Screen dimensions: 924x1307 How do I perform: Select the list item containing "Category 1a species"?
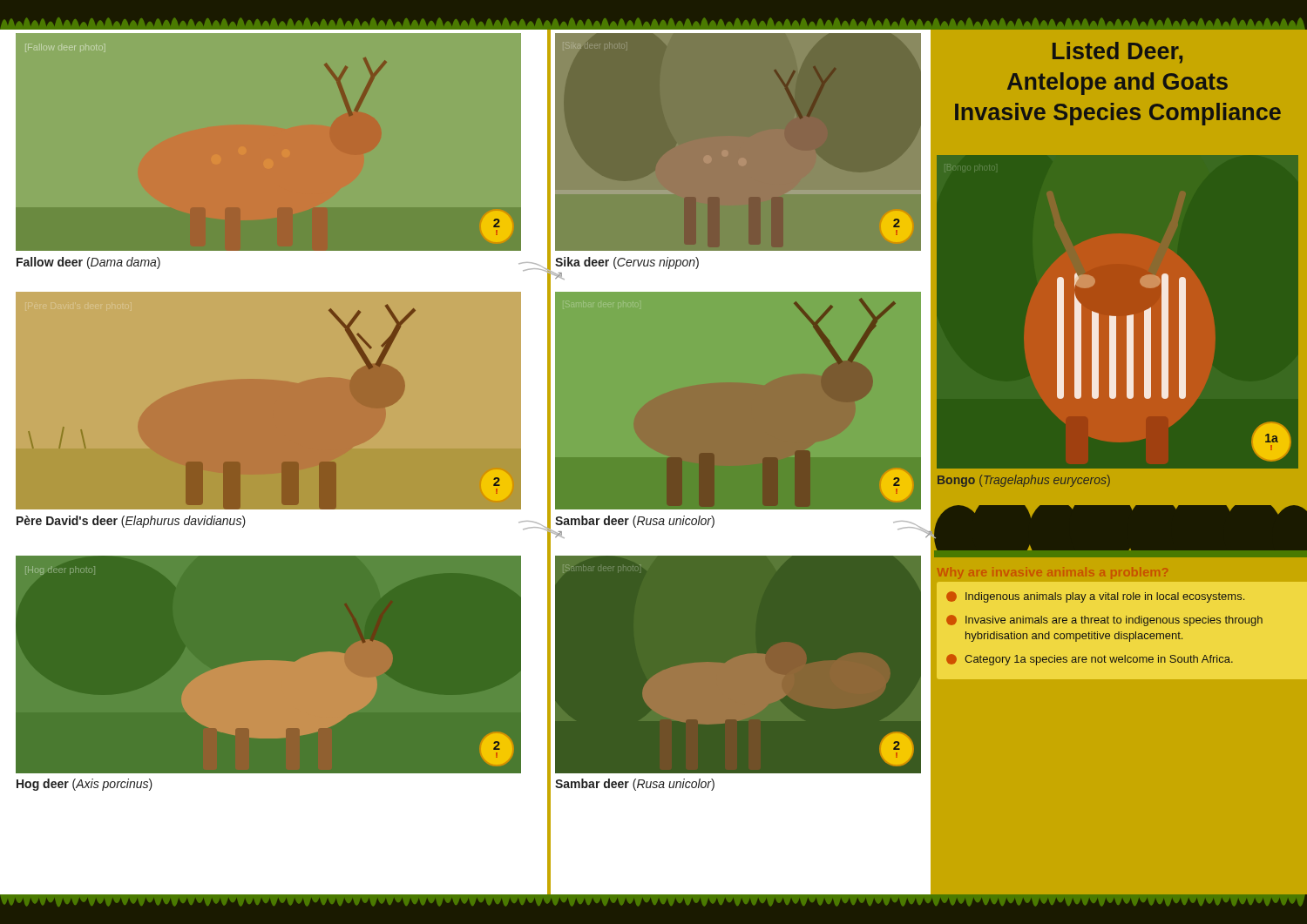pyautogui.click(x=1089, y=659)
